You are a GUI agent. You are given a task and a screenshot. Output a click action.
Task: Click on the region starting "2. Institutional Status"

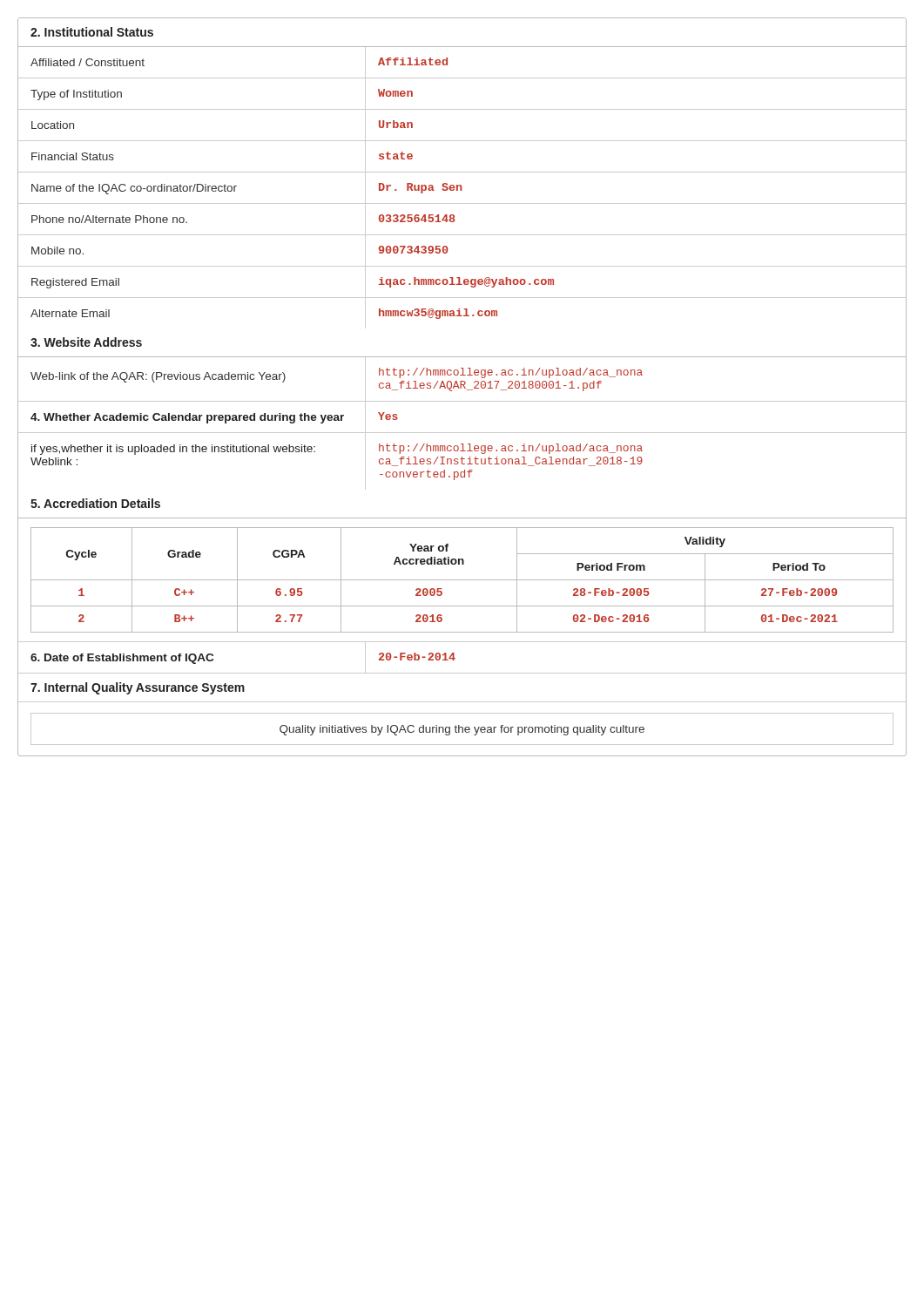click(x=92, y=32)
